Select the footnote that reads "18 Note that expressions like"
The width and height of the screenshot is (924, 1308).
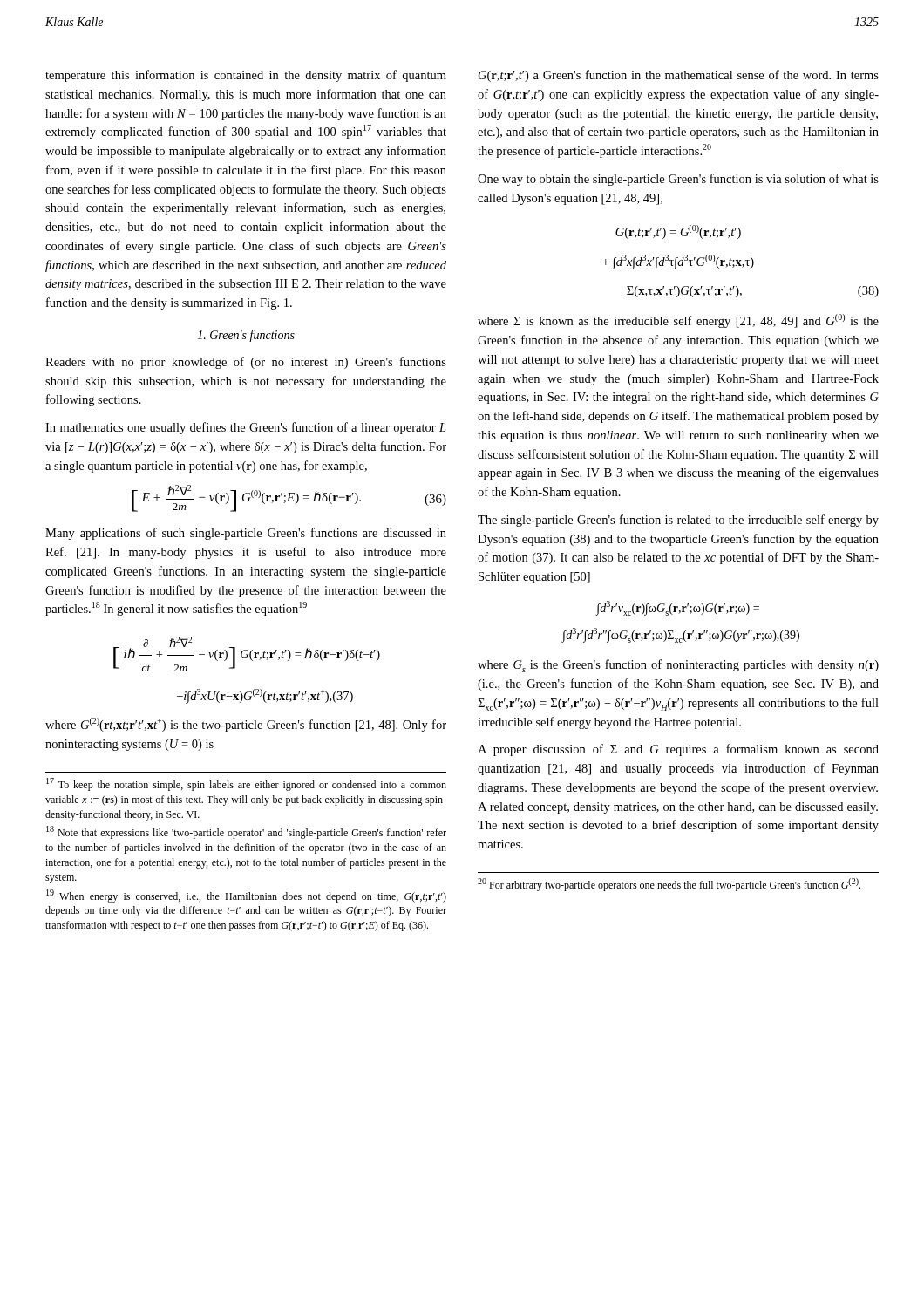click(x=246, y=855)
